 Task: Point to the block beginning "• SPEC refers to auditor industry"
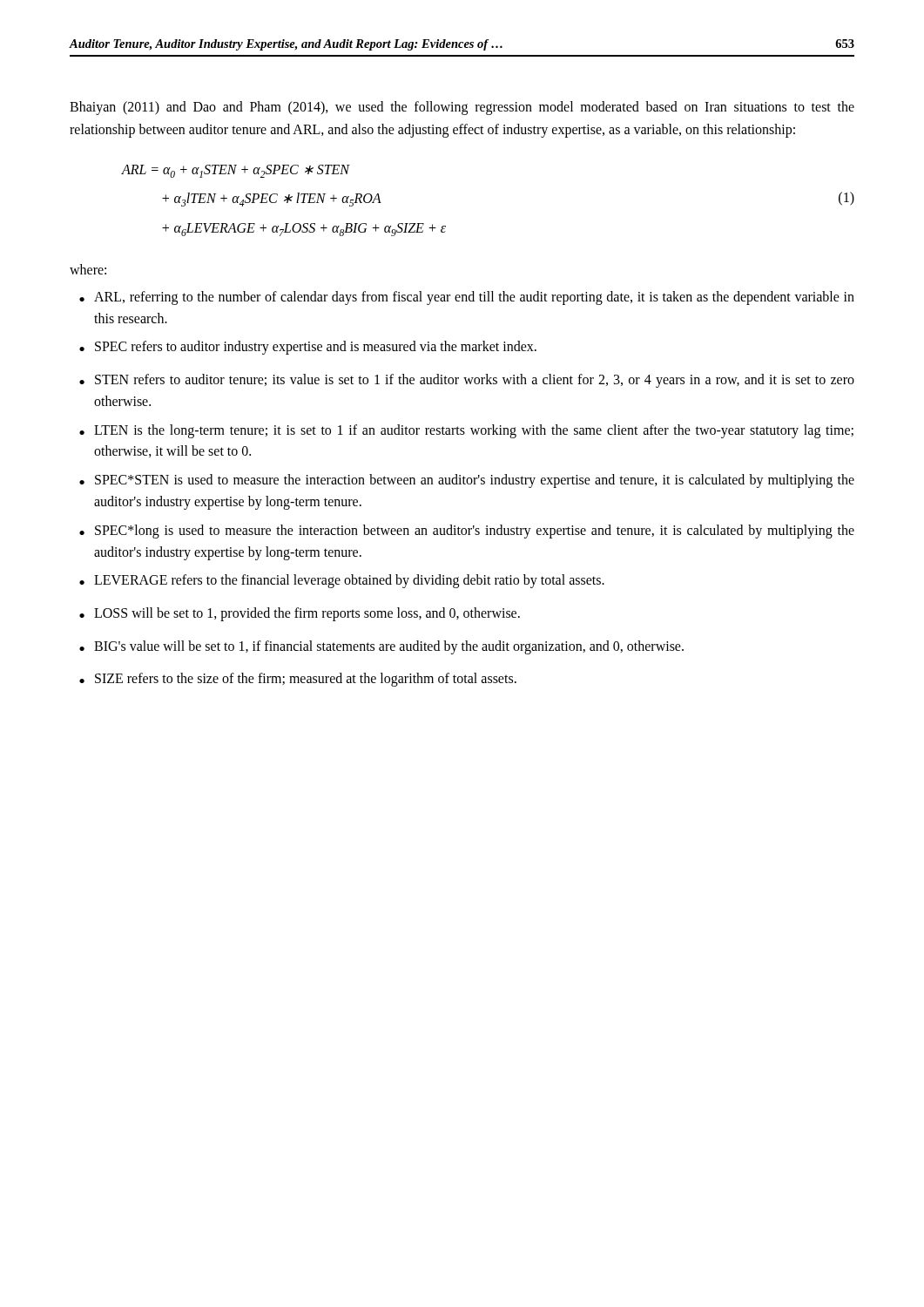462,350
